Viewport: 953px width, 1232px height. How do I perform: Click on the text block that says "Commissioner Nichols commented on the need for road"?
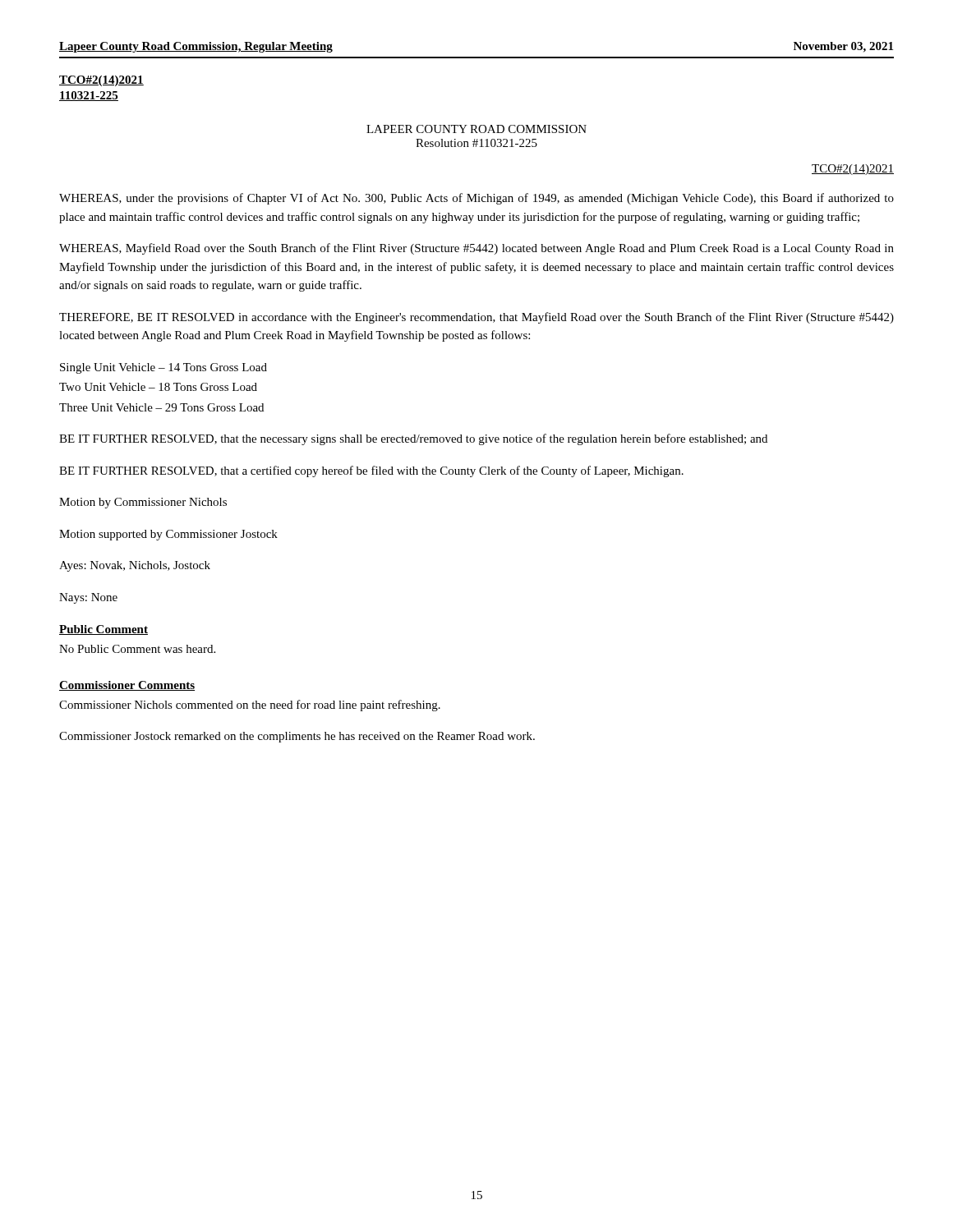coord(250,704)
